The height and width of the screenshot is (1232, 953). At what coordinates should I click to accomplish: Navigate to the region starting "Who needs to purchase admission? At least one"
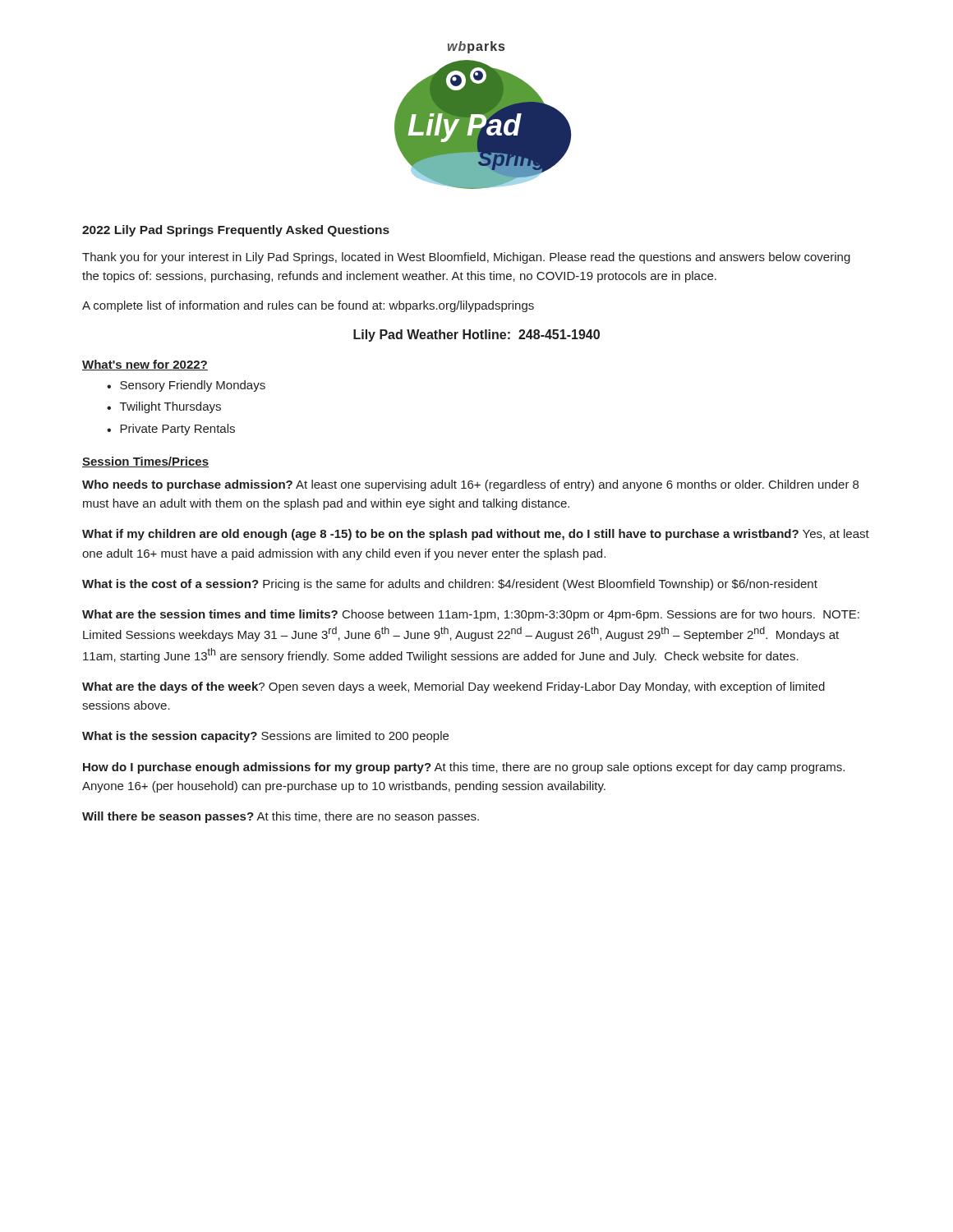pyautogui.click(x=476, y=494)
